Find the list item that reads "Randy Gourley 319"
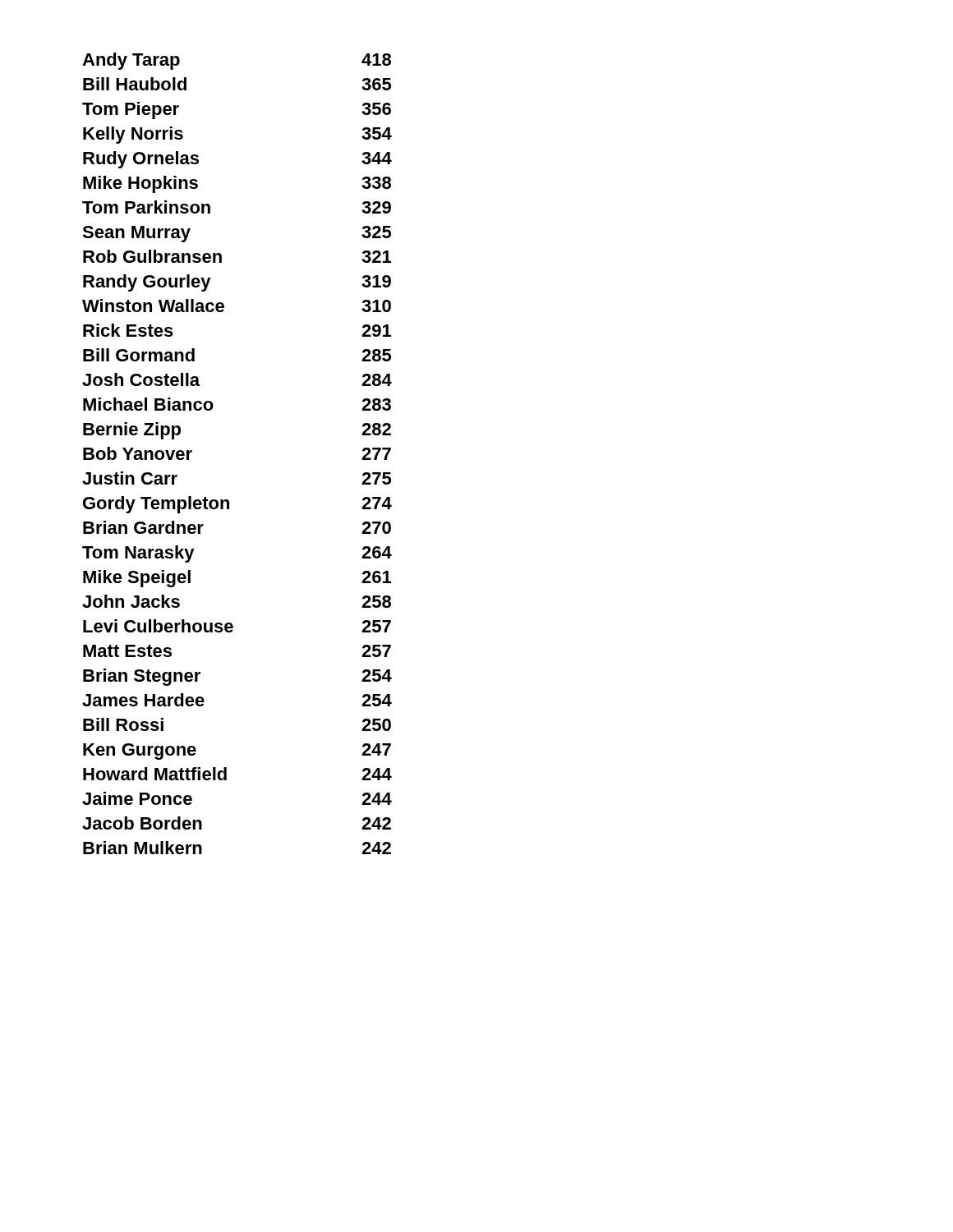The height and width of the screenshot is (1232, 953). point(150,282)
